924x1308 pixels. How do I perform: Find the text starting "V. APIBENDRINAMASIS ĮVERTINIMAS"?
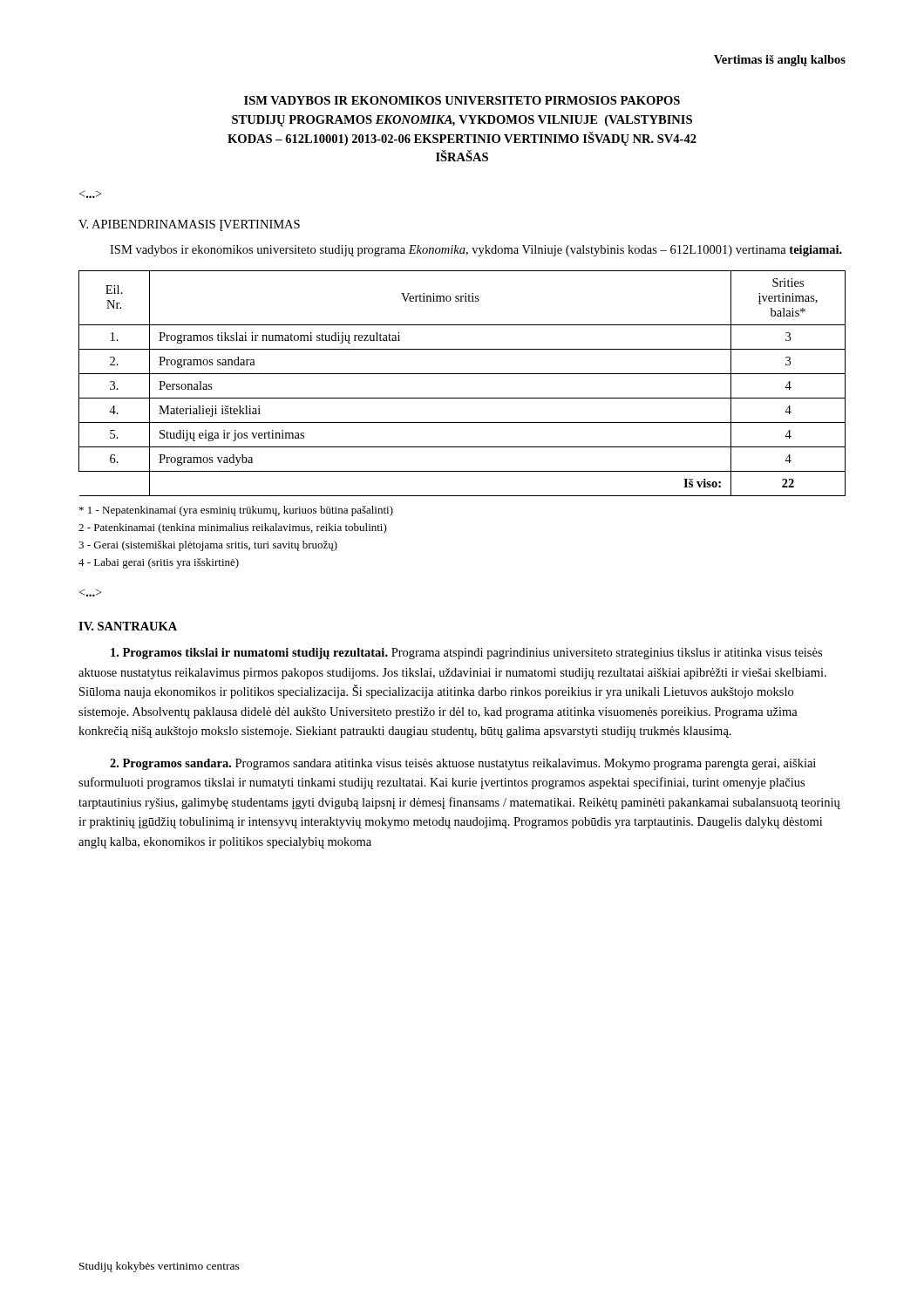point(189,224)
